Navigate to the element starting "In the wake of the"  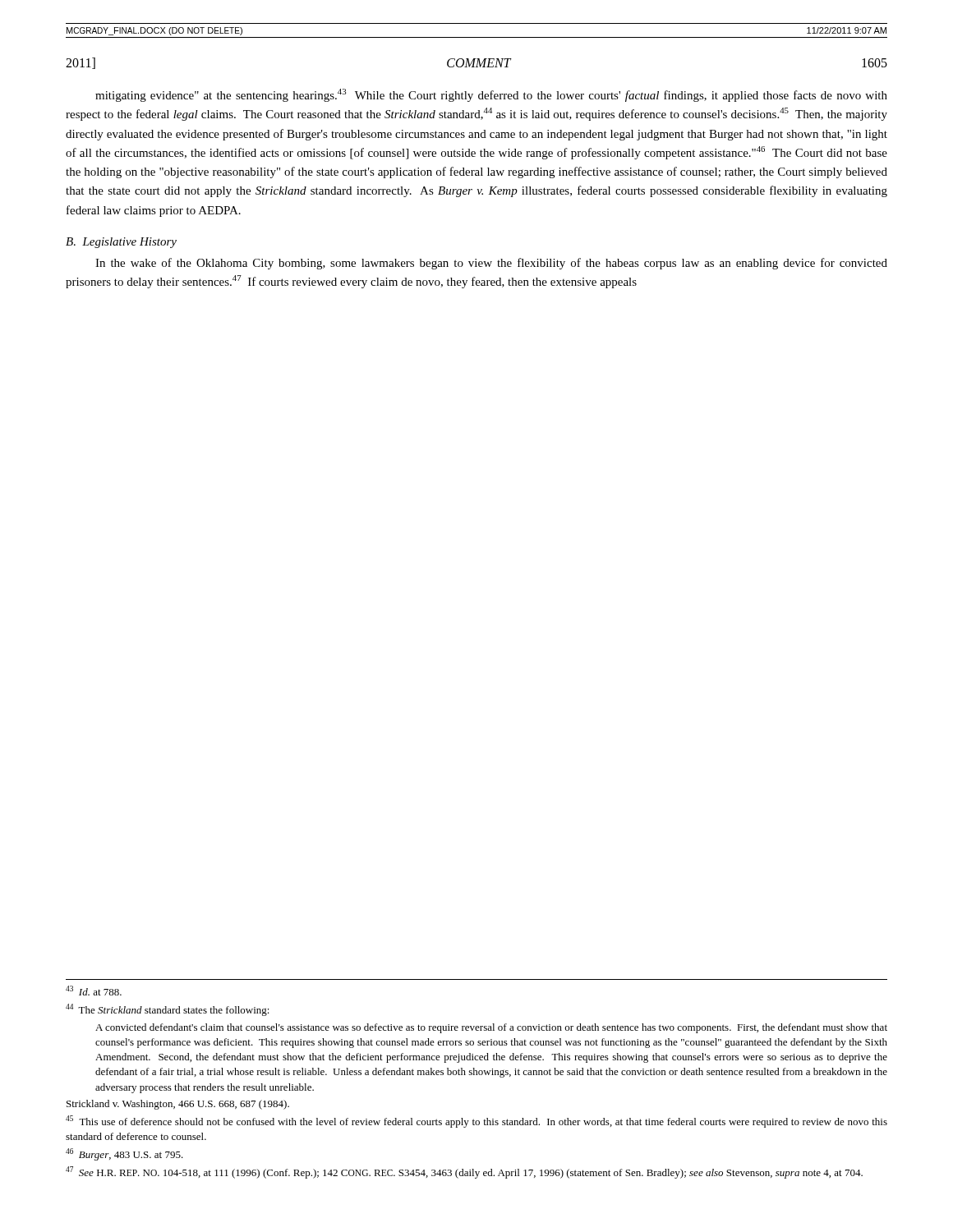pos(476,273)
